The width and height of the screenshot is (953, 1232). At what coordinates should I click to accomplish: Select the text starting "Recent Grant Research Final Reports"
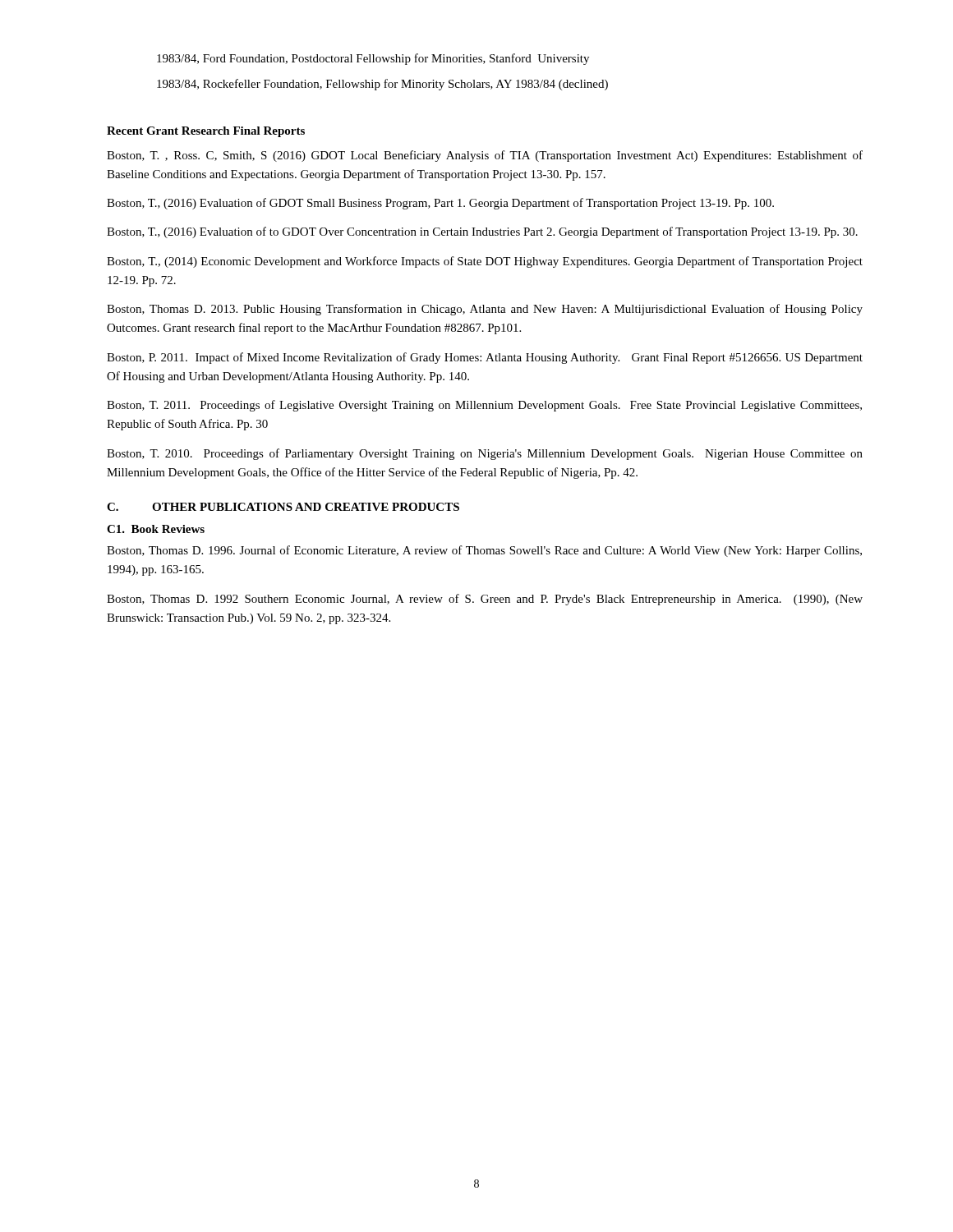click(x=206, y=130)
